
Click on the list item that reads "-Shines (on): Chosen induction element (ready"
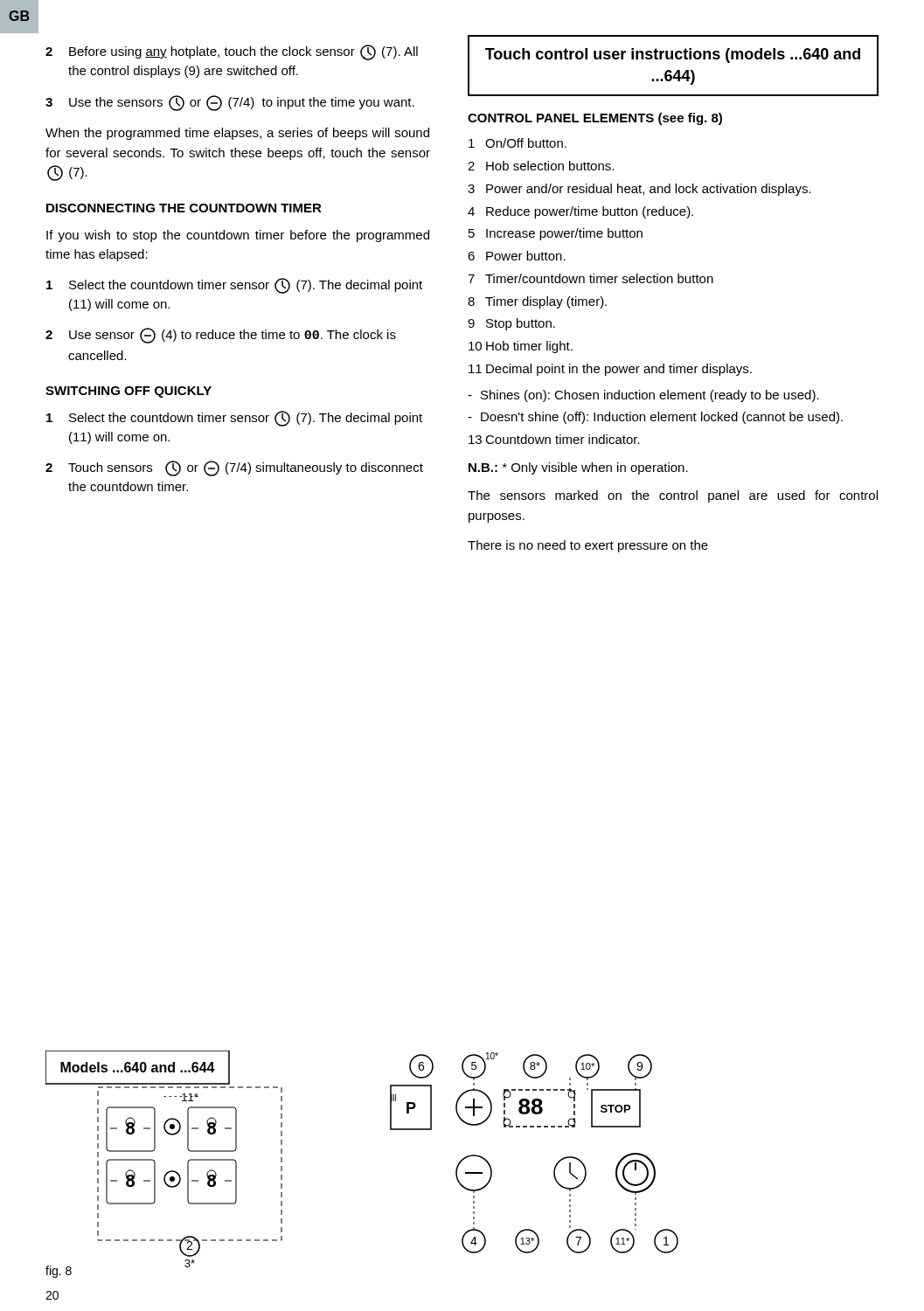point(644,395)
